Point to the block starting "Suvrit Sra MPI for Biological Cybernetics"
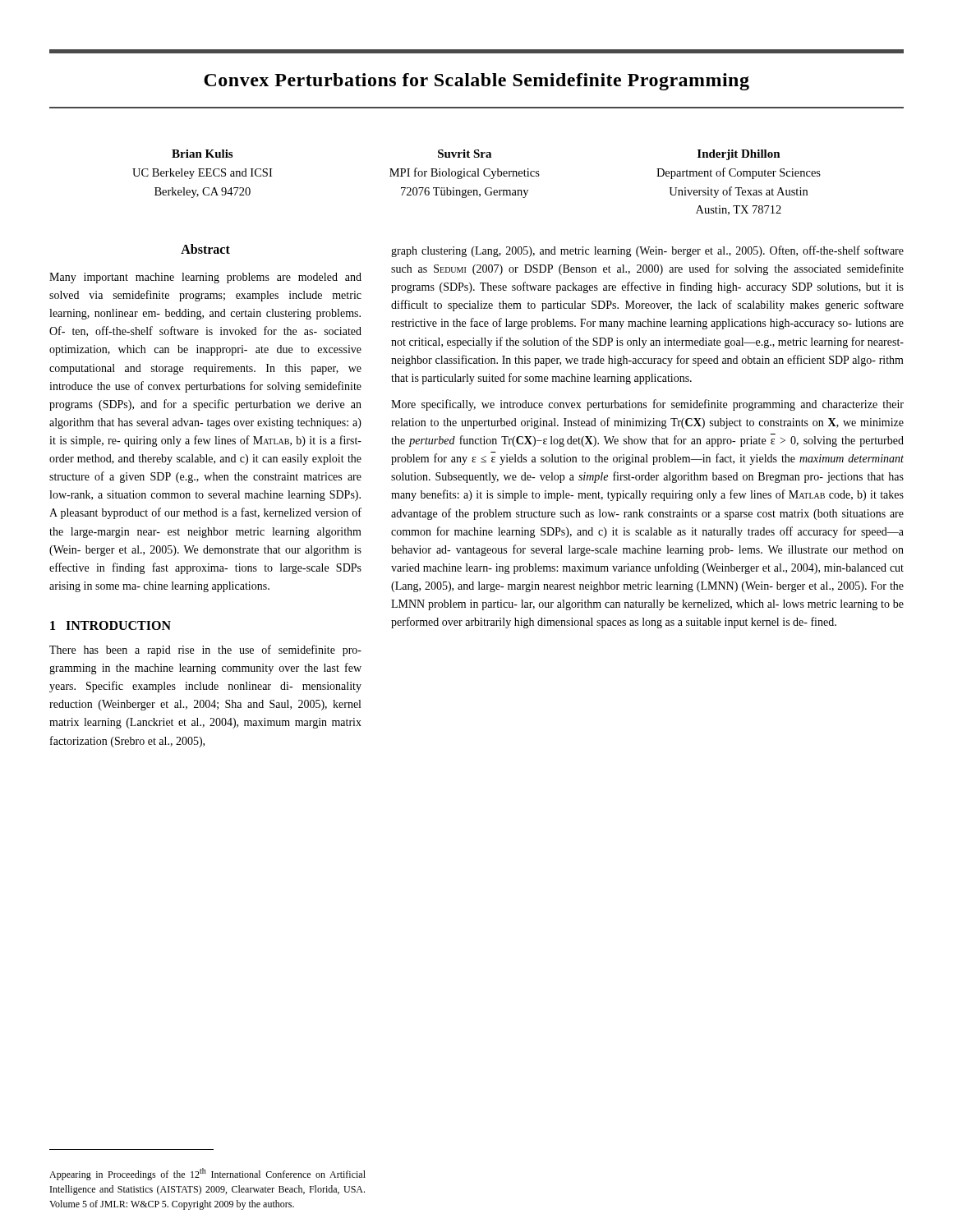 (x=464, y=173)
